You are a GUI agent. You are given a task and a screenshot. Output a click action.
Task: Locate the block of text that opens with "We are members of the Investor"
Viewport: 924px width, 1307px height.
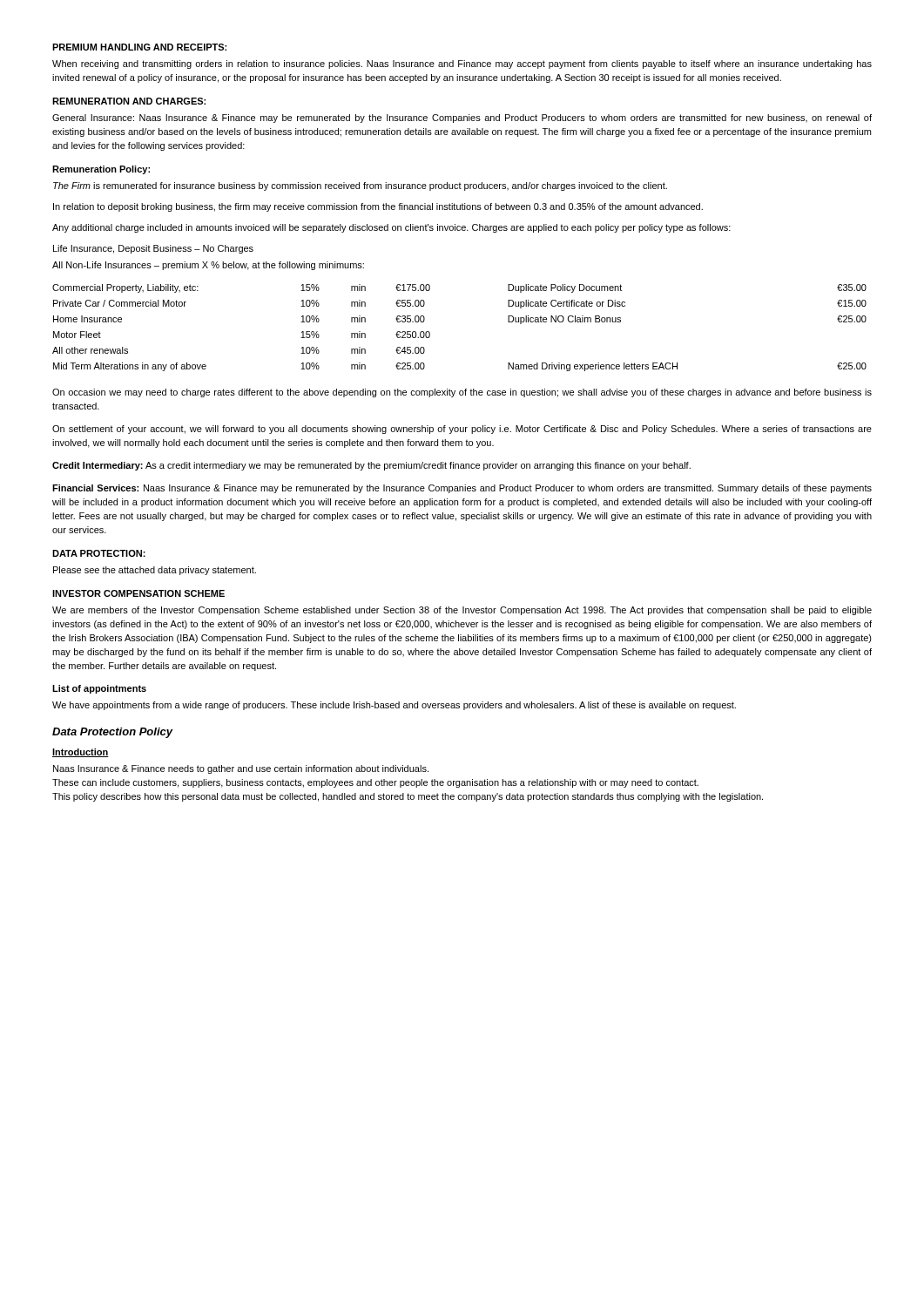pyautogui.click(x=462, y=637)
